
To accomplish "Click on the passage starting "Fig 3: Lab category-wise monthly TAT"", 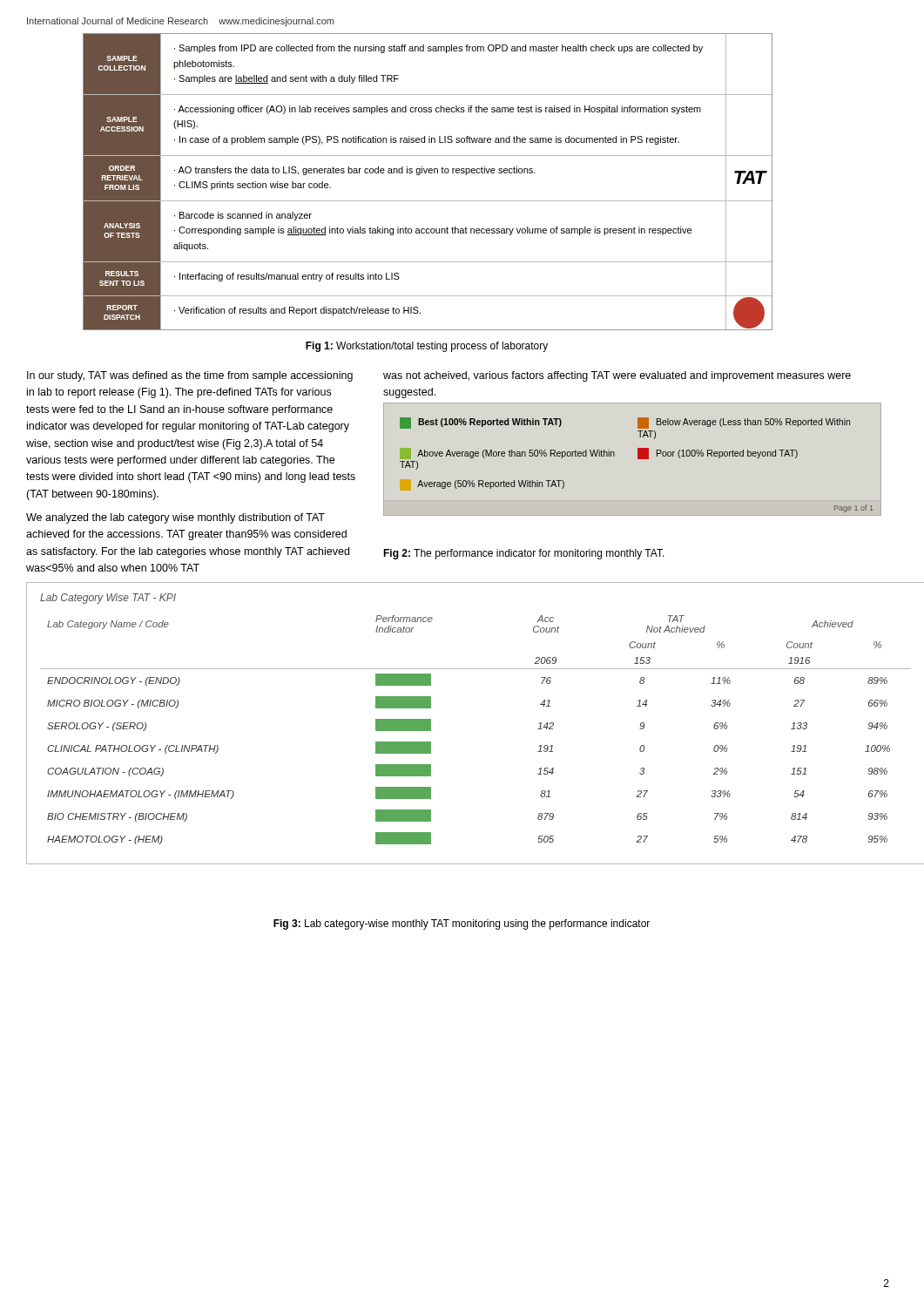I will point(462,924).
